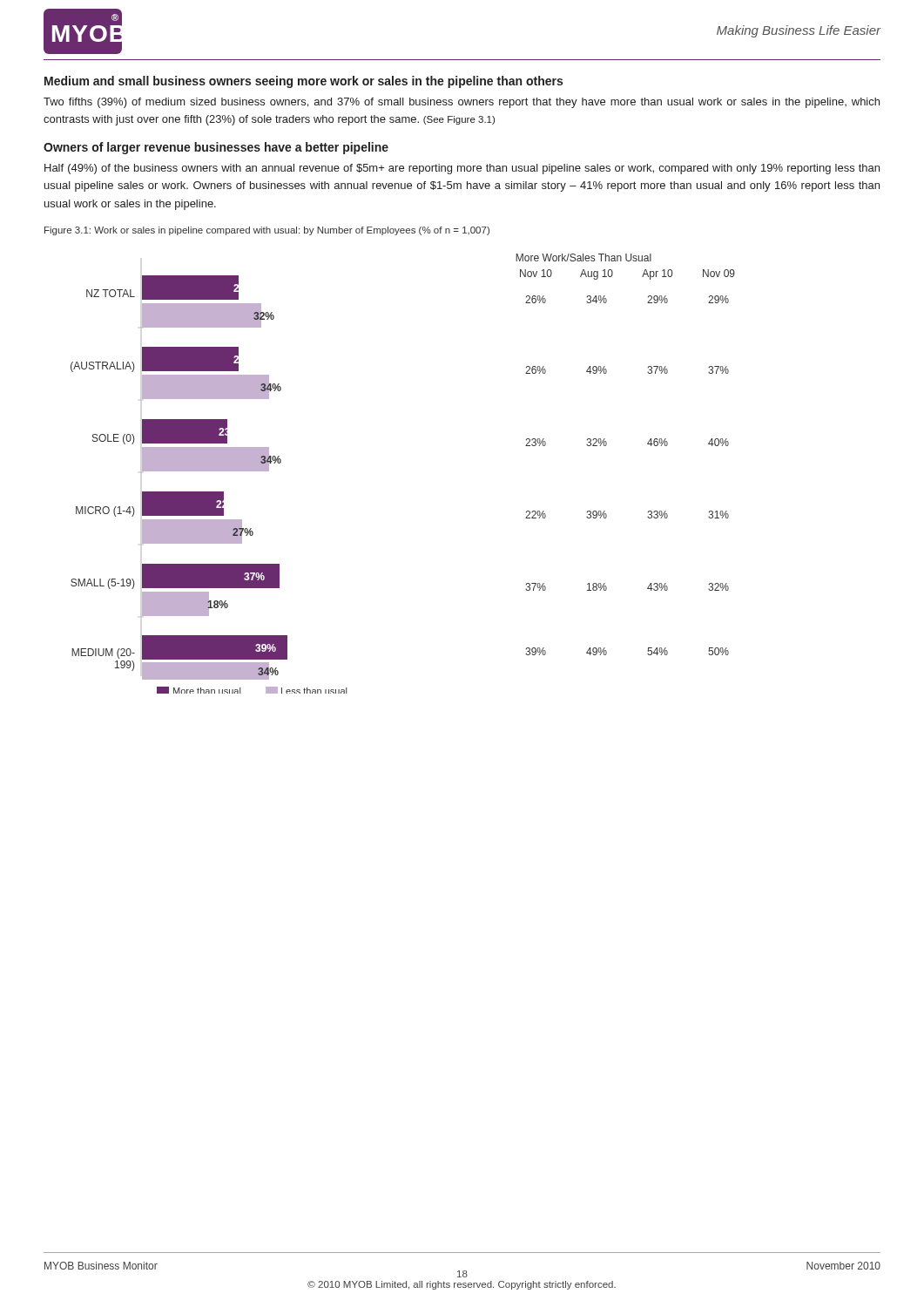Locate a grouped bar chart
Viewport: 924px width, 1307px height.
pos(462,467)
